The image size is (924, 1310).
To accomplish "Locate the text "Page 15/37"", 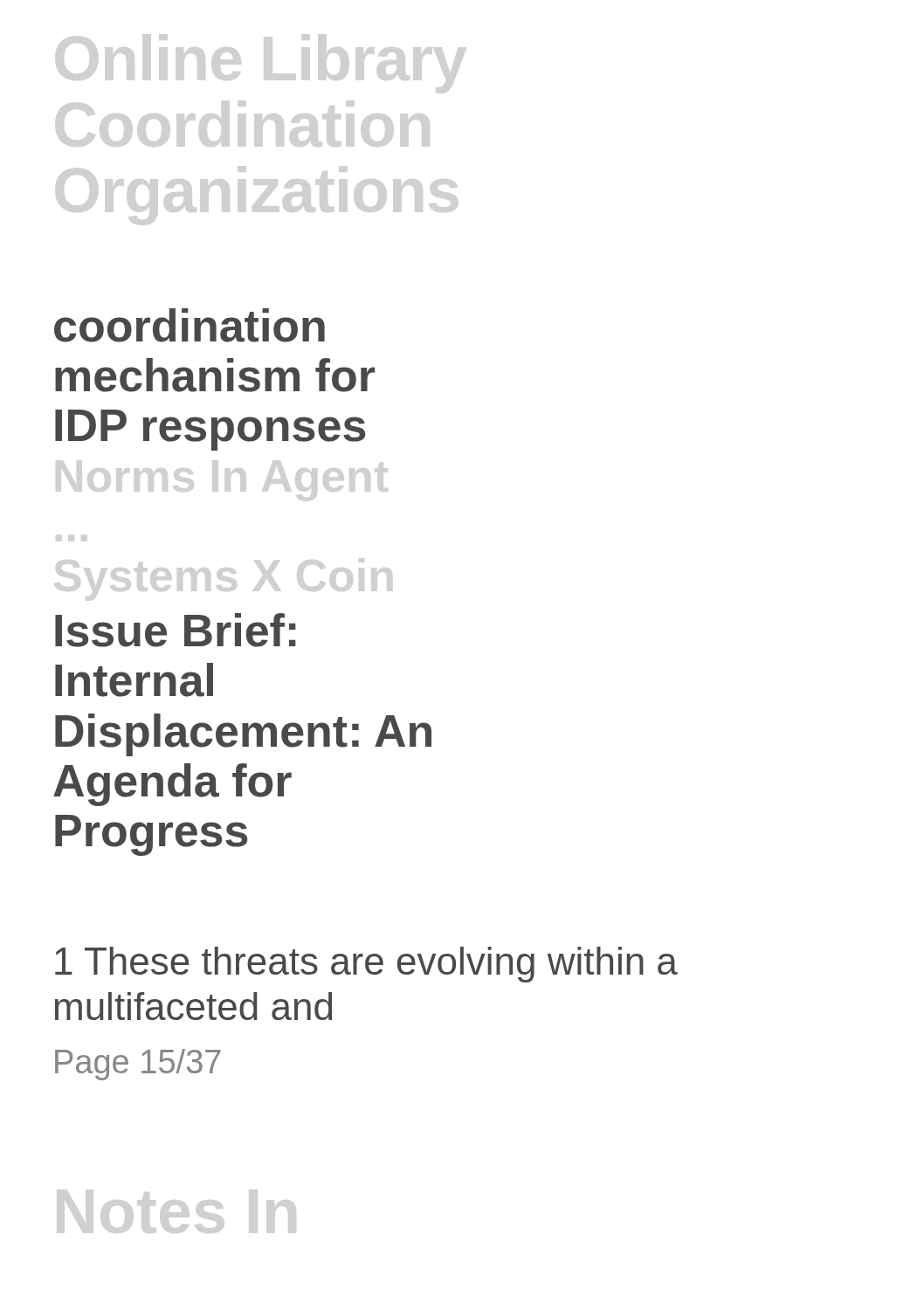I will (x=137, y=1062).
